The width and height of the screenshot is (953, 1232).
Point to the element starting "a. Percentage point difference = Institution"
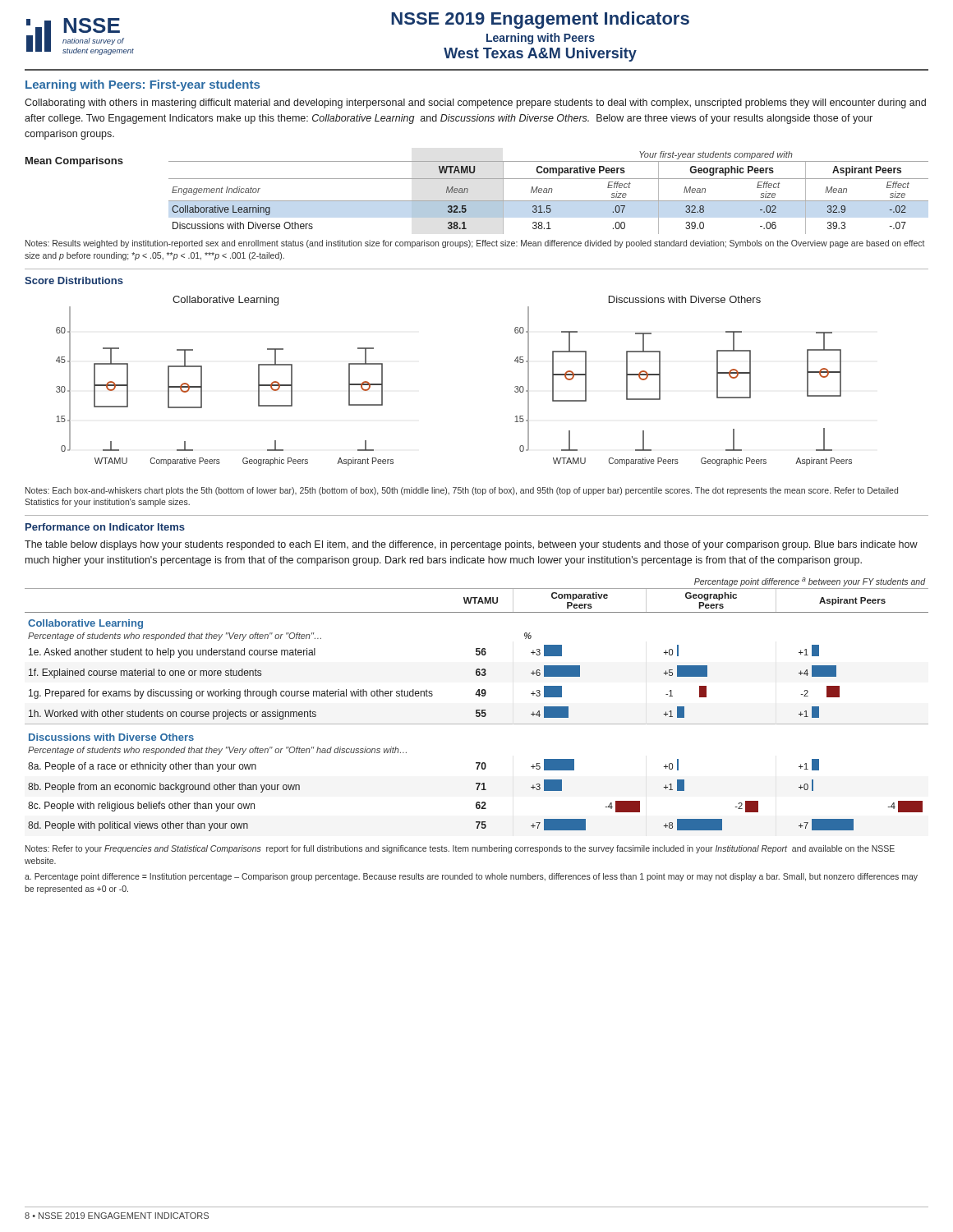pos(471,883)
